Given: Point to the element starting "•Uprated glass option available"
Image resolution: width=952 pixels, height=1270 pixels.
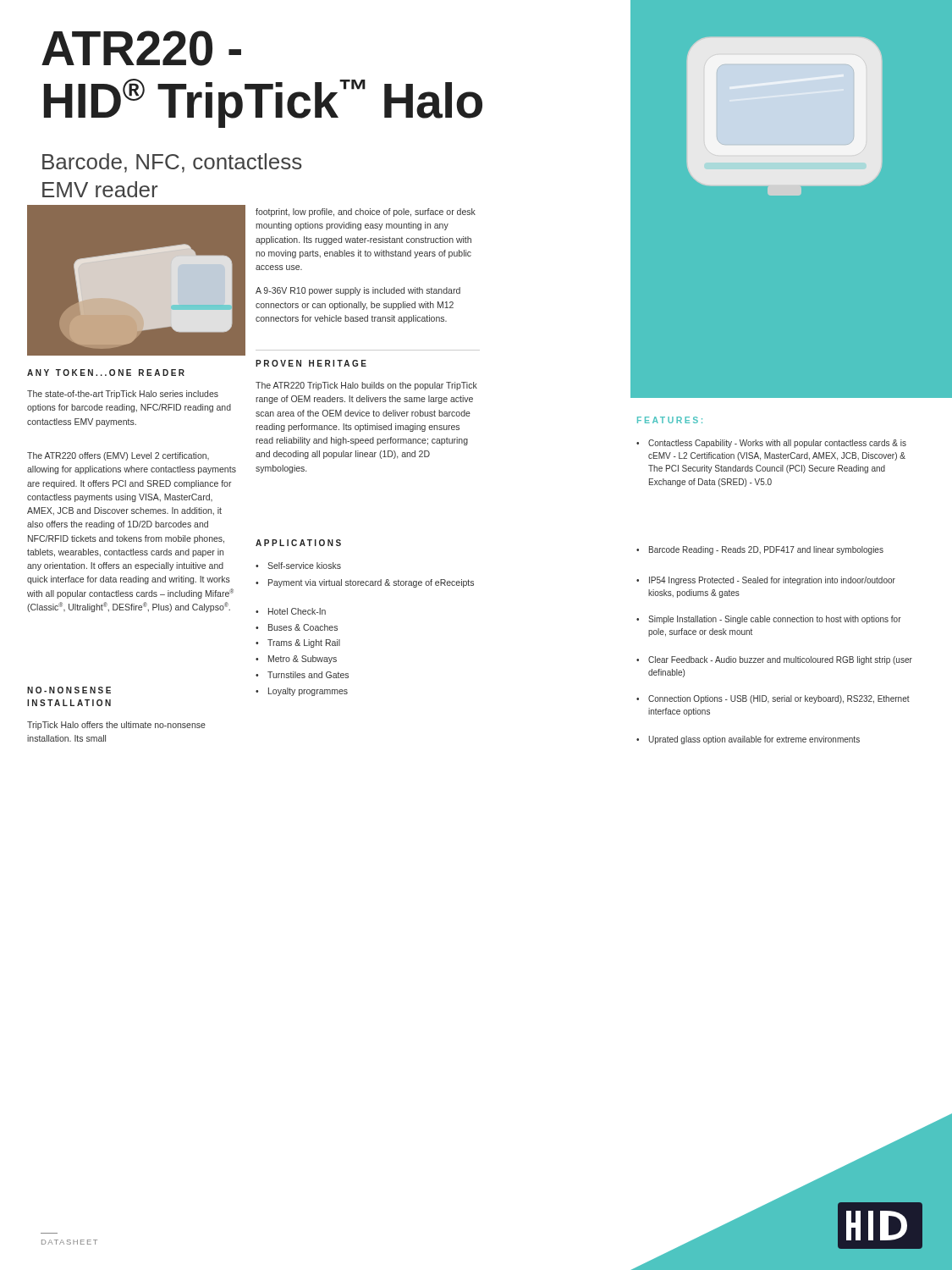Looking at the screenshot, I should [776, 740].
